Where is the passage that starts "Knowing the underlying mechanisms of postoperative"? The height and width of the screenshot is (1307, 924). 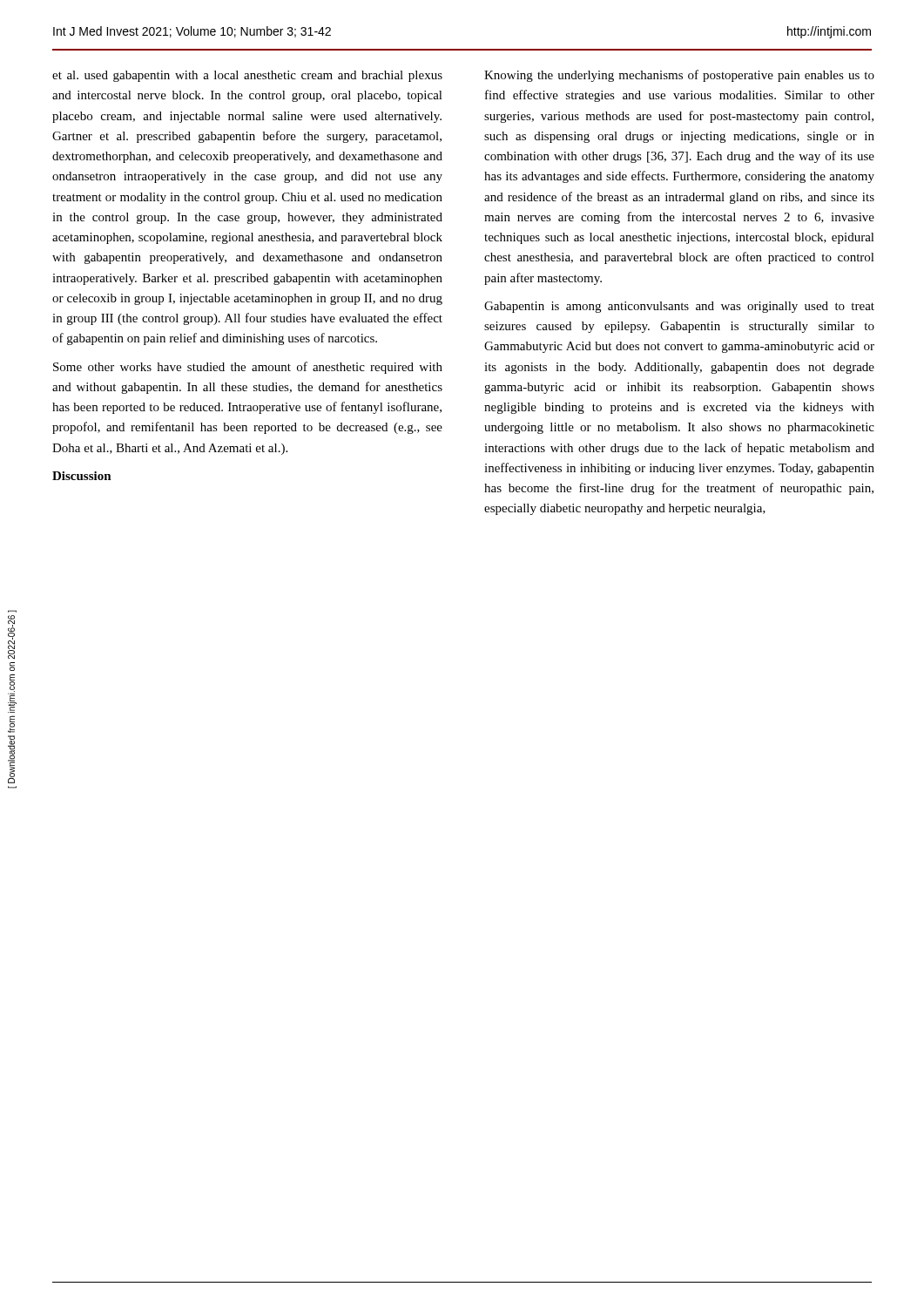pyautogui.click(x=679, y=292)
